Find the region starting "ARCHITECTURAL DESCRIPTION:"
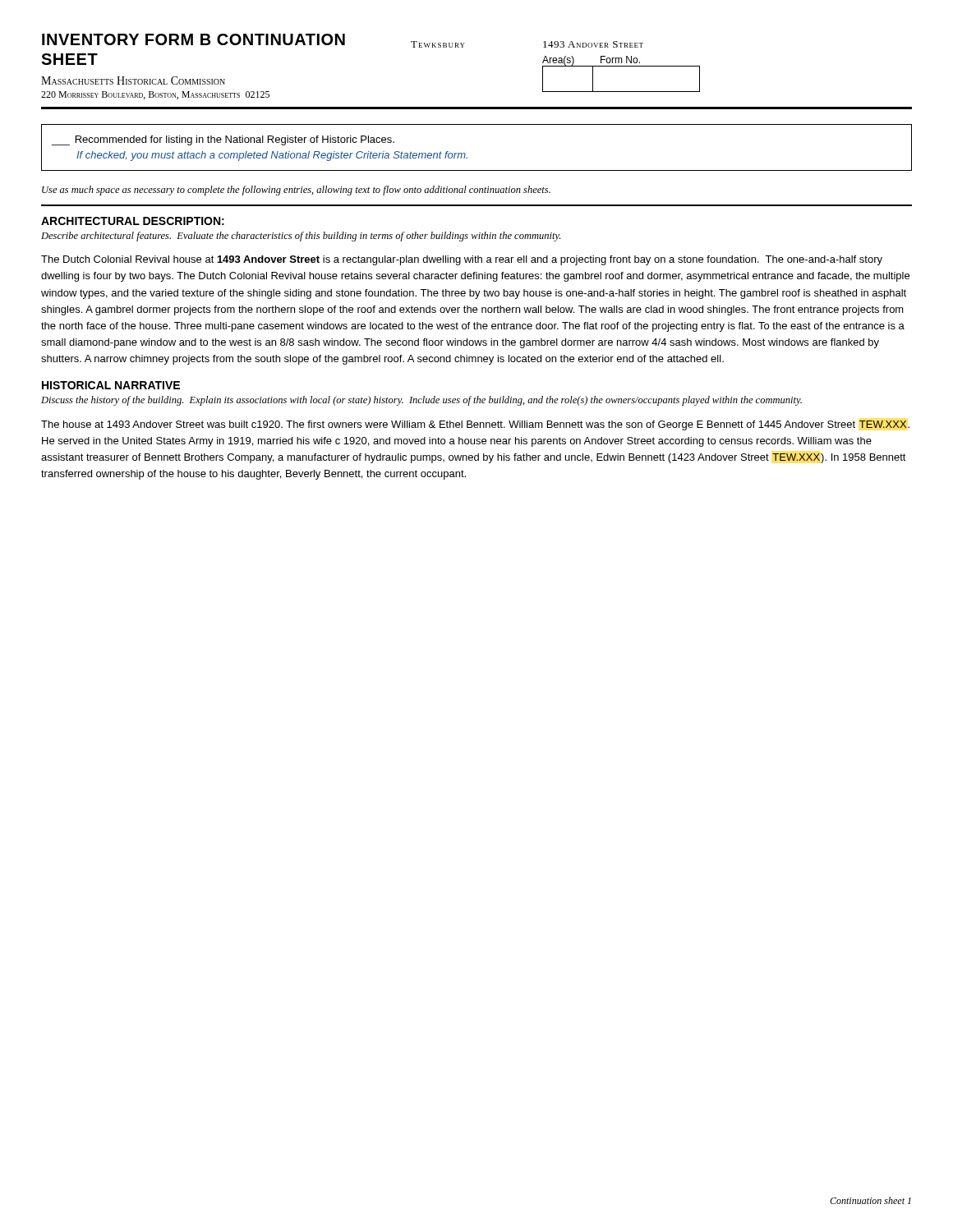The image size is (953, 1232). click(476, 221)
